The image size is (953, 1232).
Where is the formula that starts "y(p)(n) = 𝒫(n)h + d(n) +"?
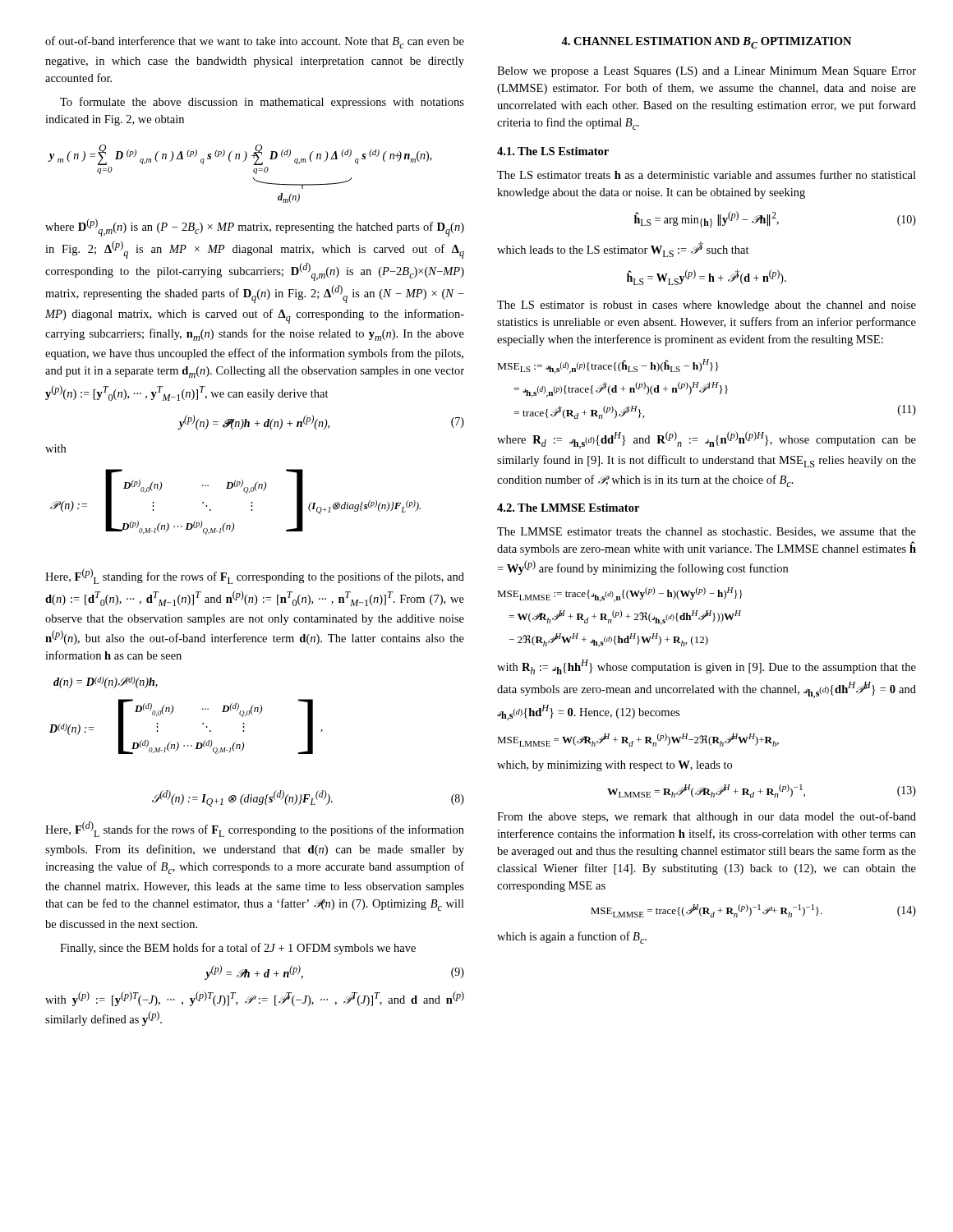(322, 423)
